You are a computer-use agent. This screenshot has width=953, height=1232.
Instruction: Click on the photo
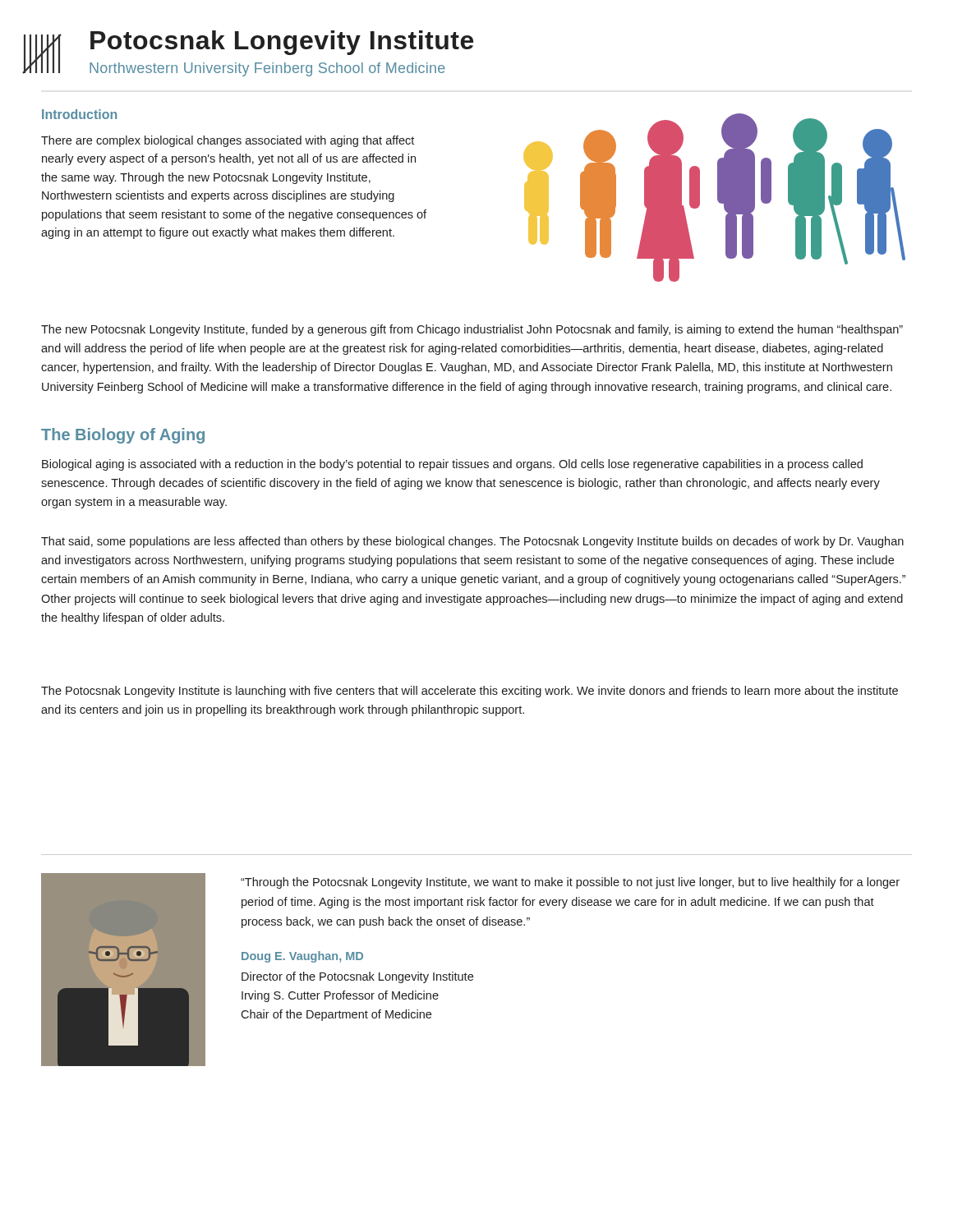pyautogui.click(x=129, y=972)
